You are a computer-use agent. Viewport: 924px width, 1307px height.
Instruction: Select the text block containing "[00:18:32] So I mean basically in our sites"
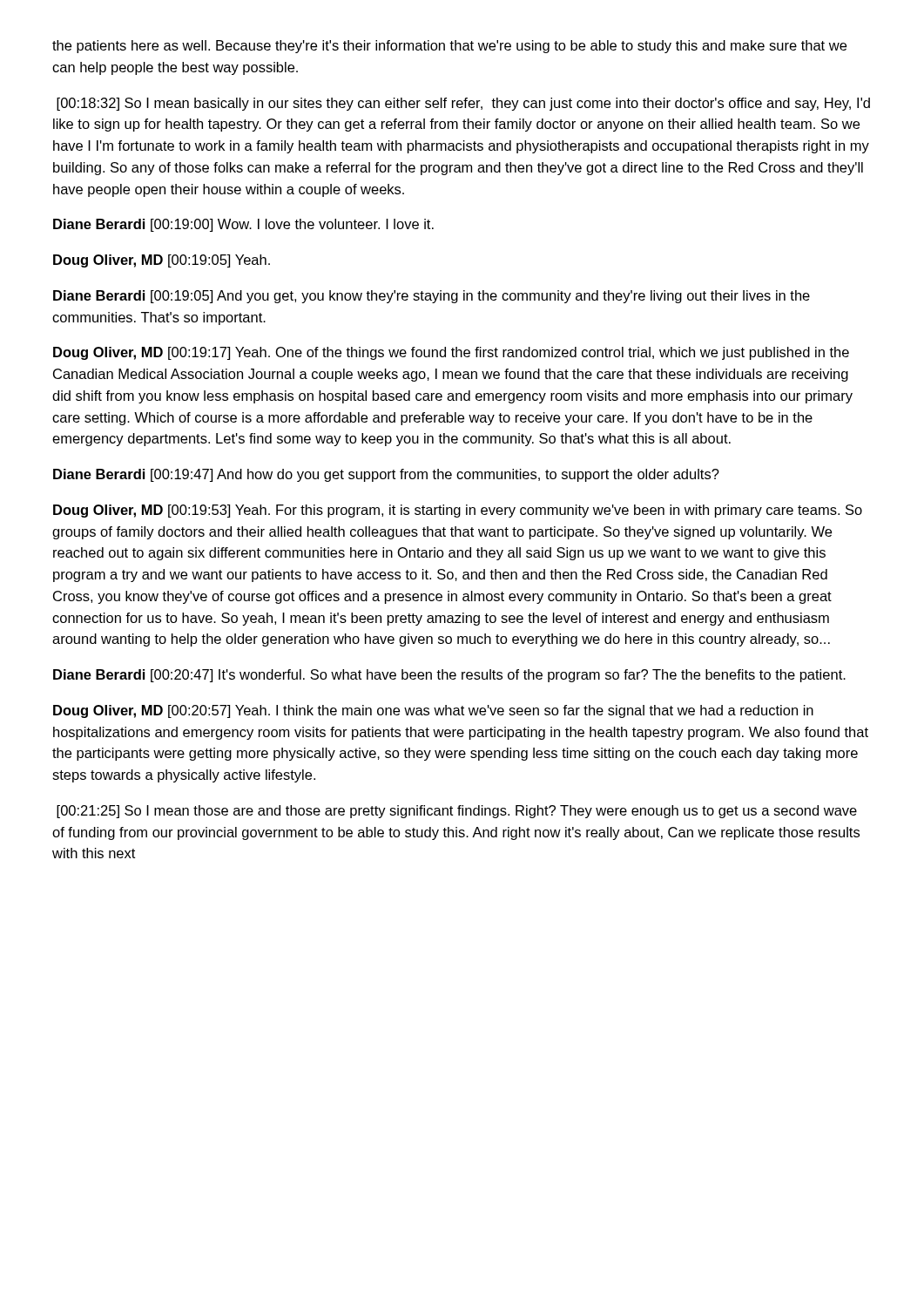462,145
